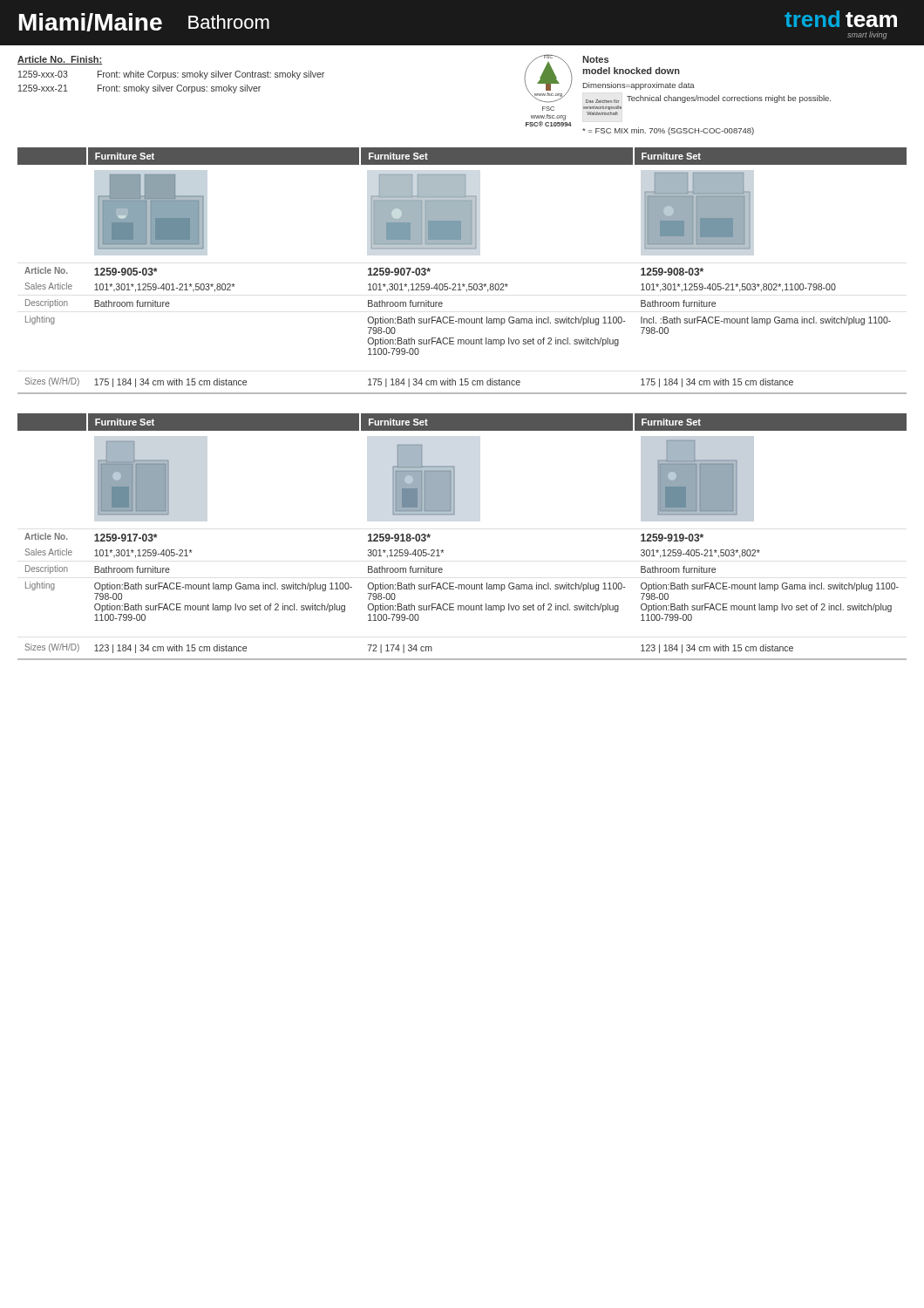
Task: Select the text block that says "www.fsc.org FSC FSCwww.fsc.orgFSC® C105994 Notes model knocked down"
Action: [715, 95]
